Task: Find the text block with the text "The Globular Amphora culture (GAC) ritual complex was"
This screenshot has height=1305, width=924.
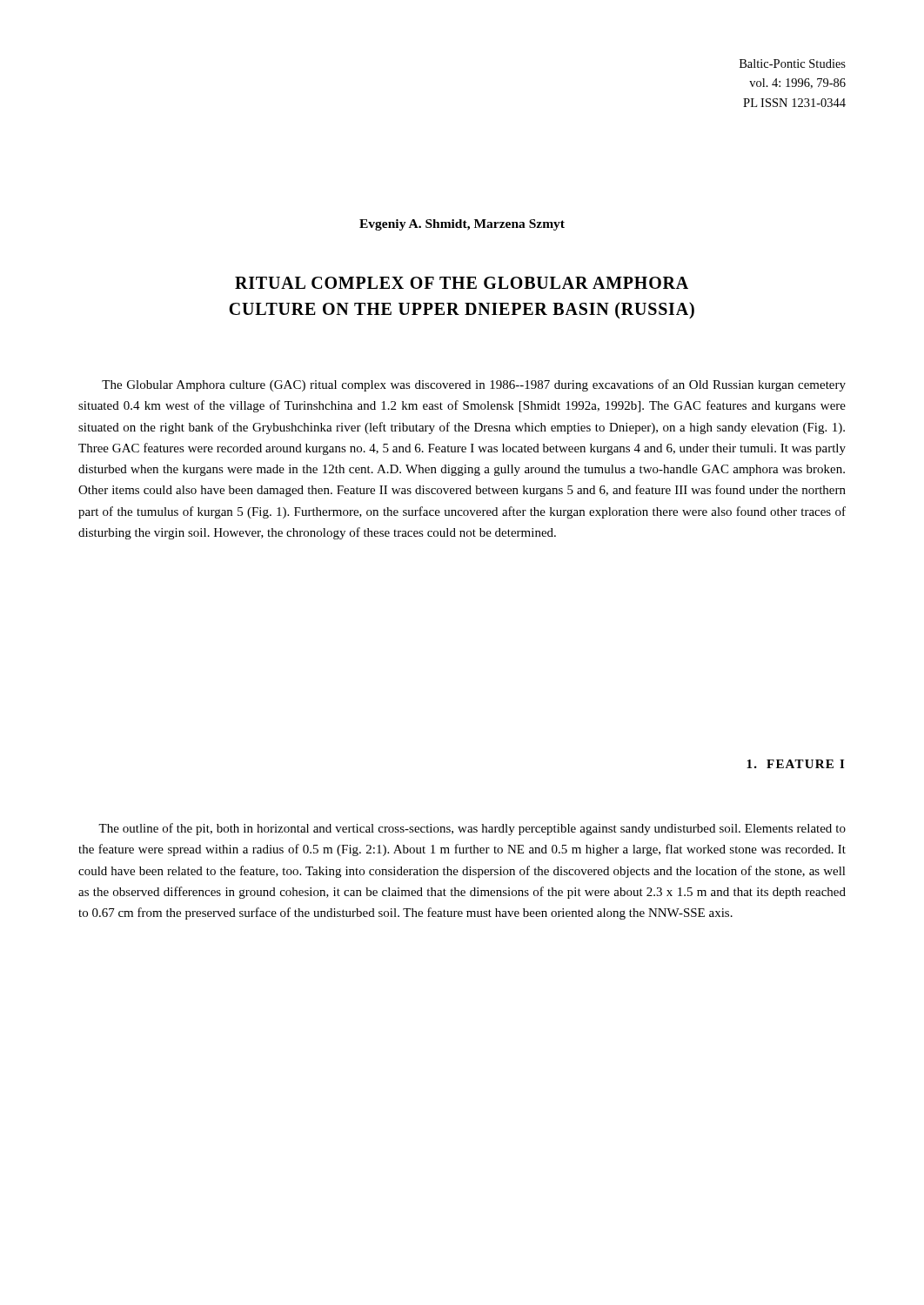Action: pyautogui.click(x=462, y=459)
